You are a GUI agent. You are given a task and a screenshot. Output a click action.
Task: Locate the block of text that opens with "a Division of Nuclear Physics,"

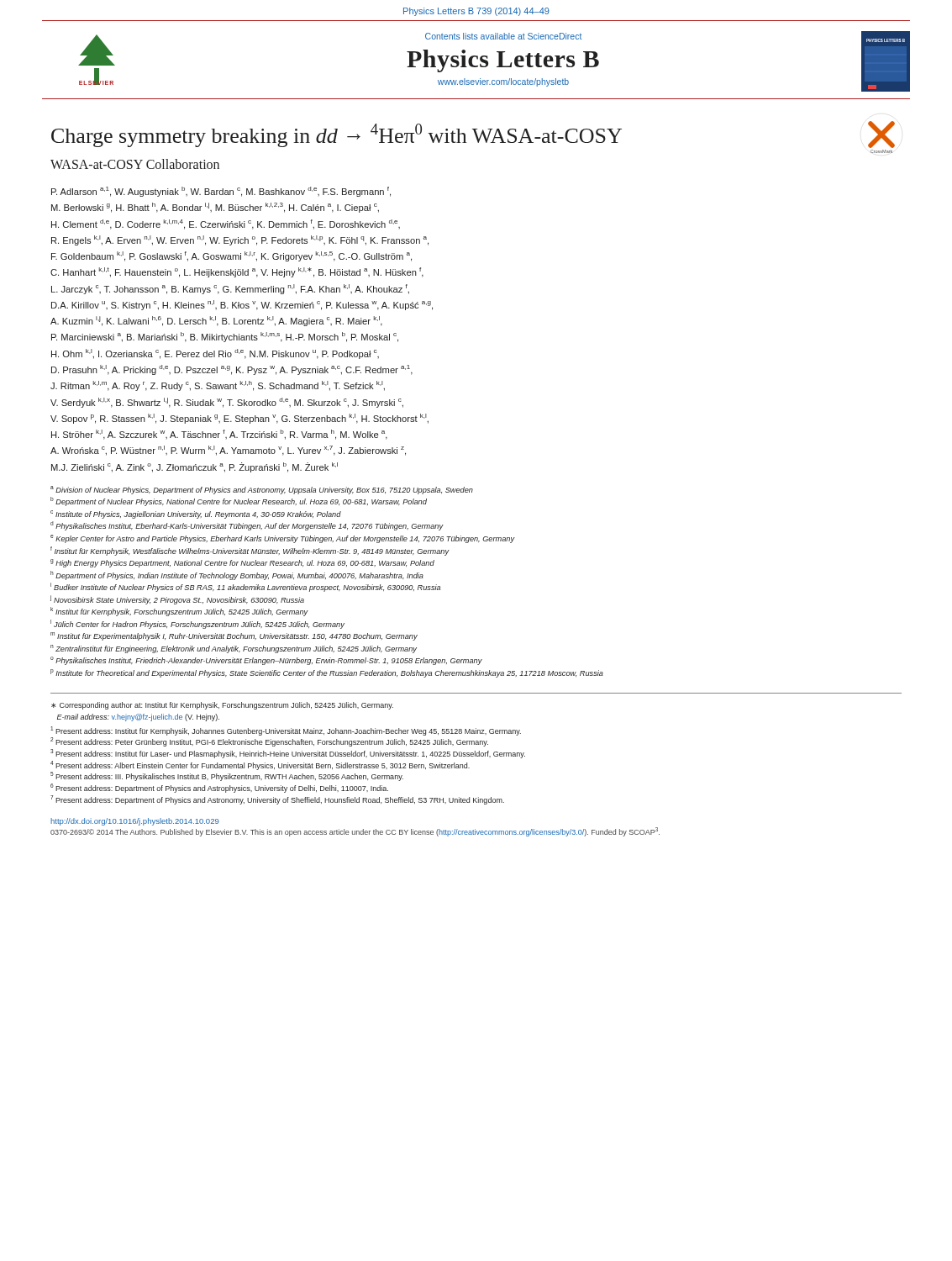(x=327, y=581)
